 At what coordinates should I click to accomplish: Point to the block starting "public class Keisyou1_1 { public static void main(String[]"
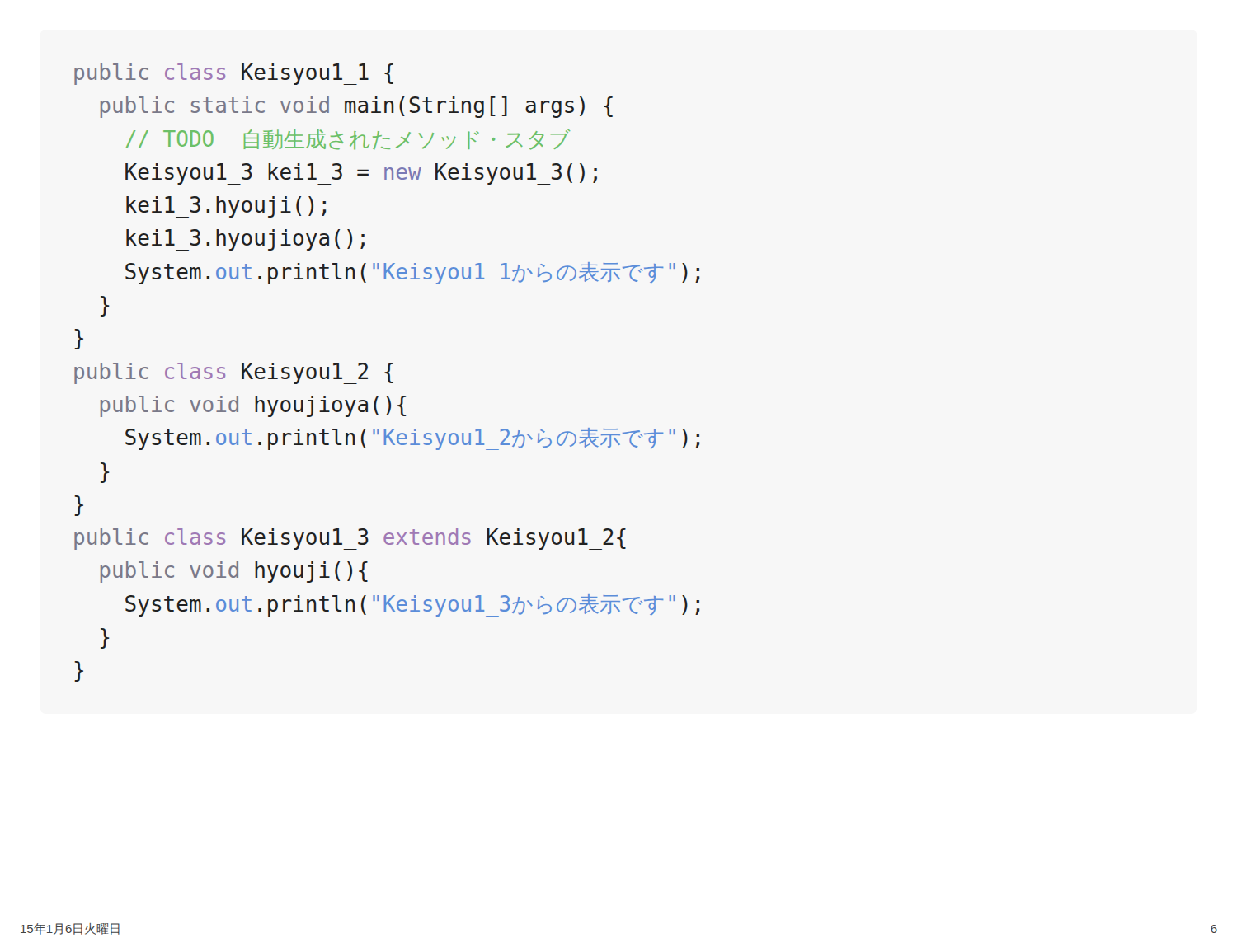[x=387, y=373]
